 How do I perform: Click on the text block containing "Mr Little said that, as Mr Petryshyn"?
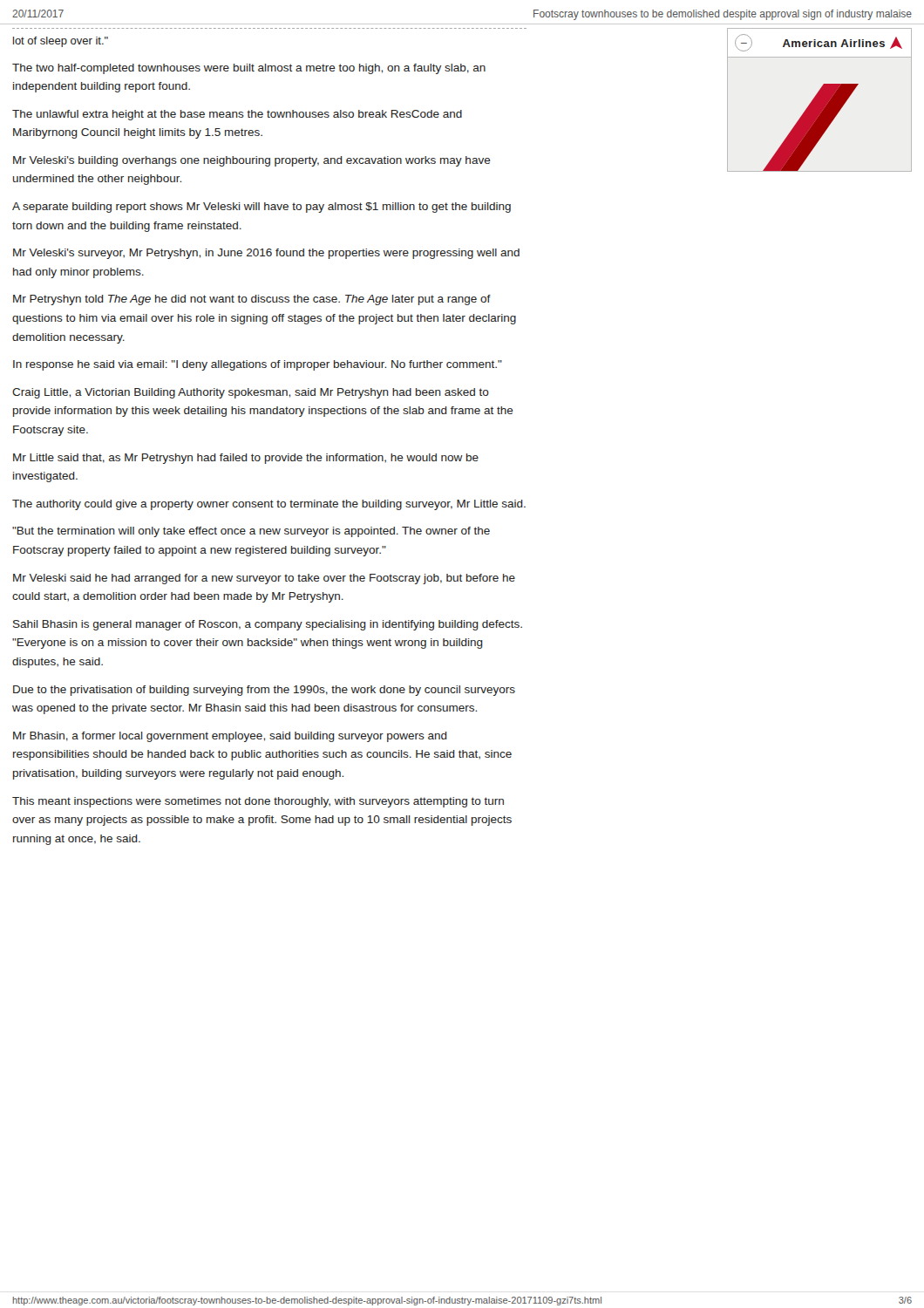pyautogui.click(x=245, y=466)
